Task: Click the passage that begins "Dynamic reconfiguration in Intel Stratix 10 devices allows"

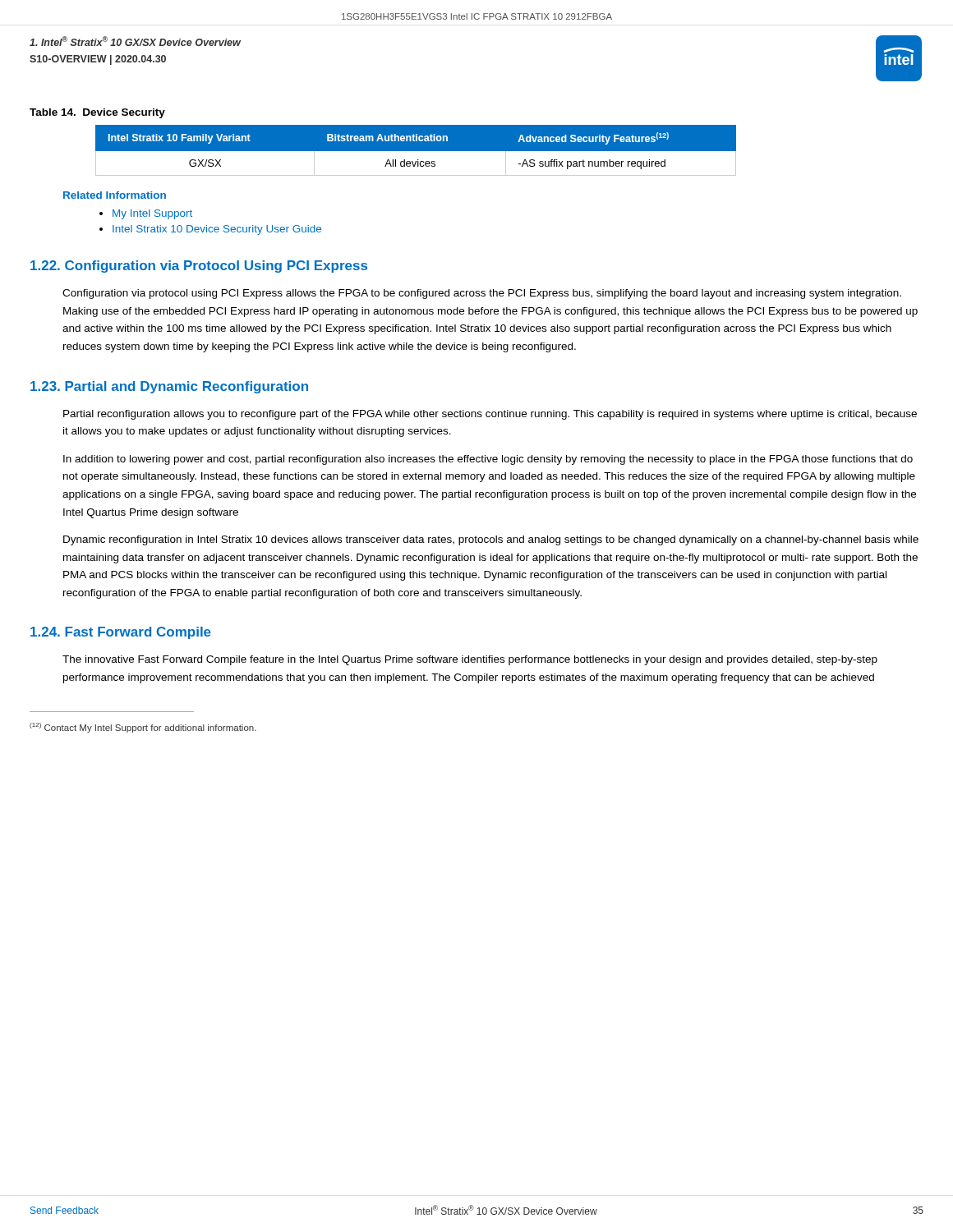Action: 491,566
